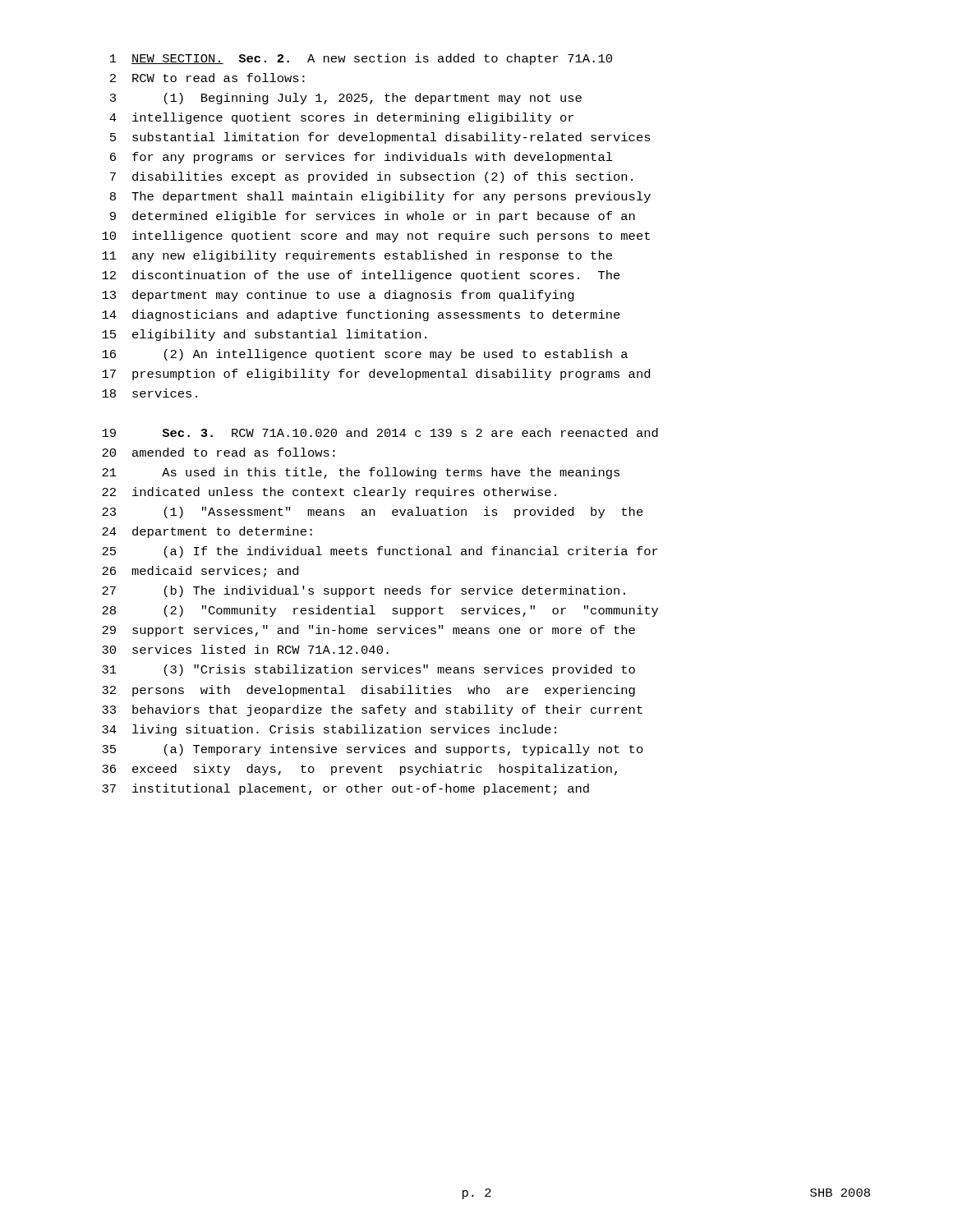Select the list item containing "5 substantial limitation"
This screenshot has width=953, height=1232.
pyautogui.click(x=476, y=138)
